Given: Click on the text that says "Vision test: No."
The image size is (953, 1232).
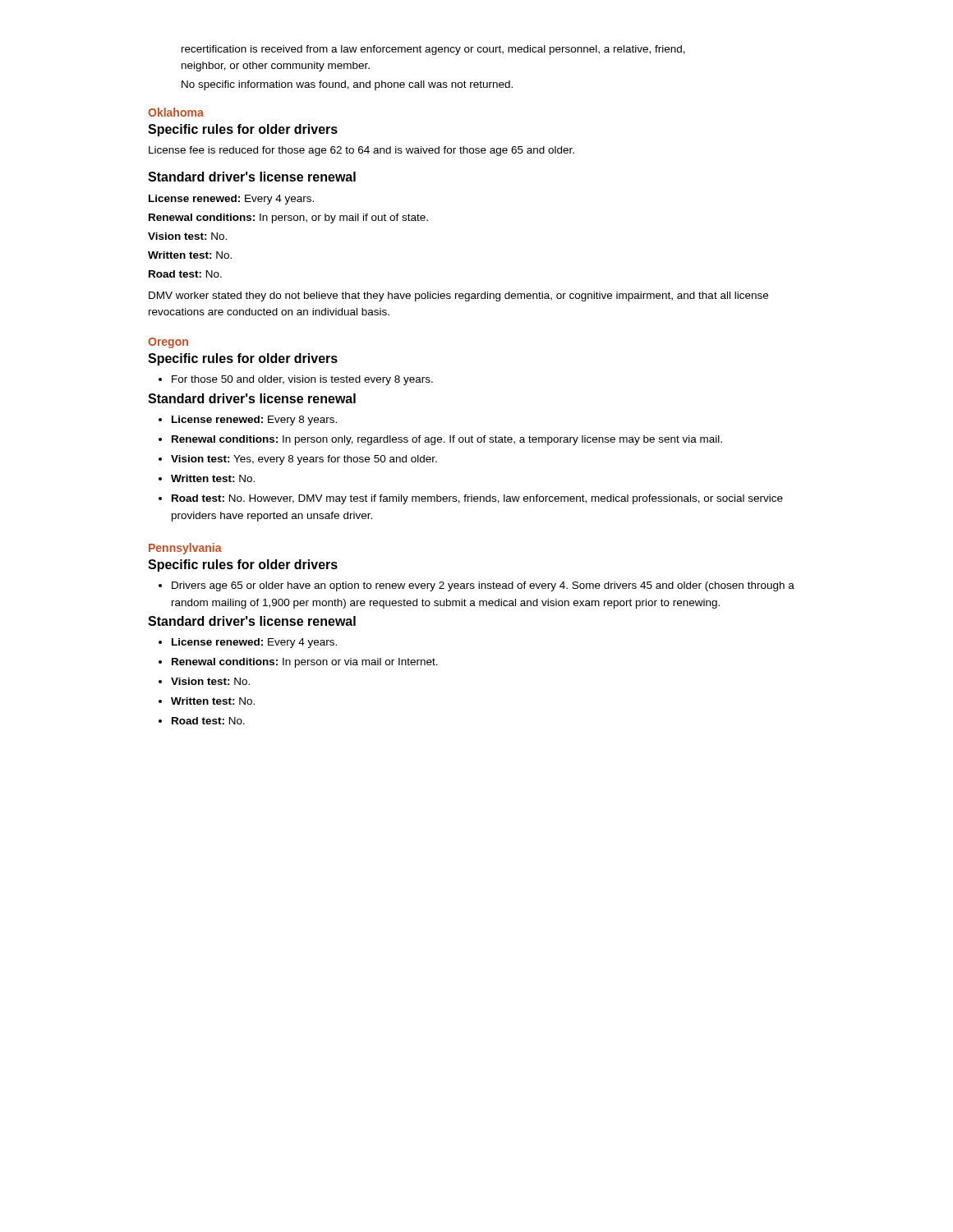Looking at the screenshot, I should 188,236.
